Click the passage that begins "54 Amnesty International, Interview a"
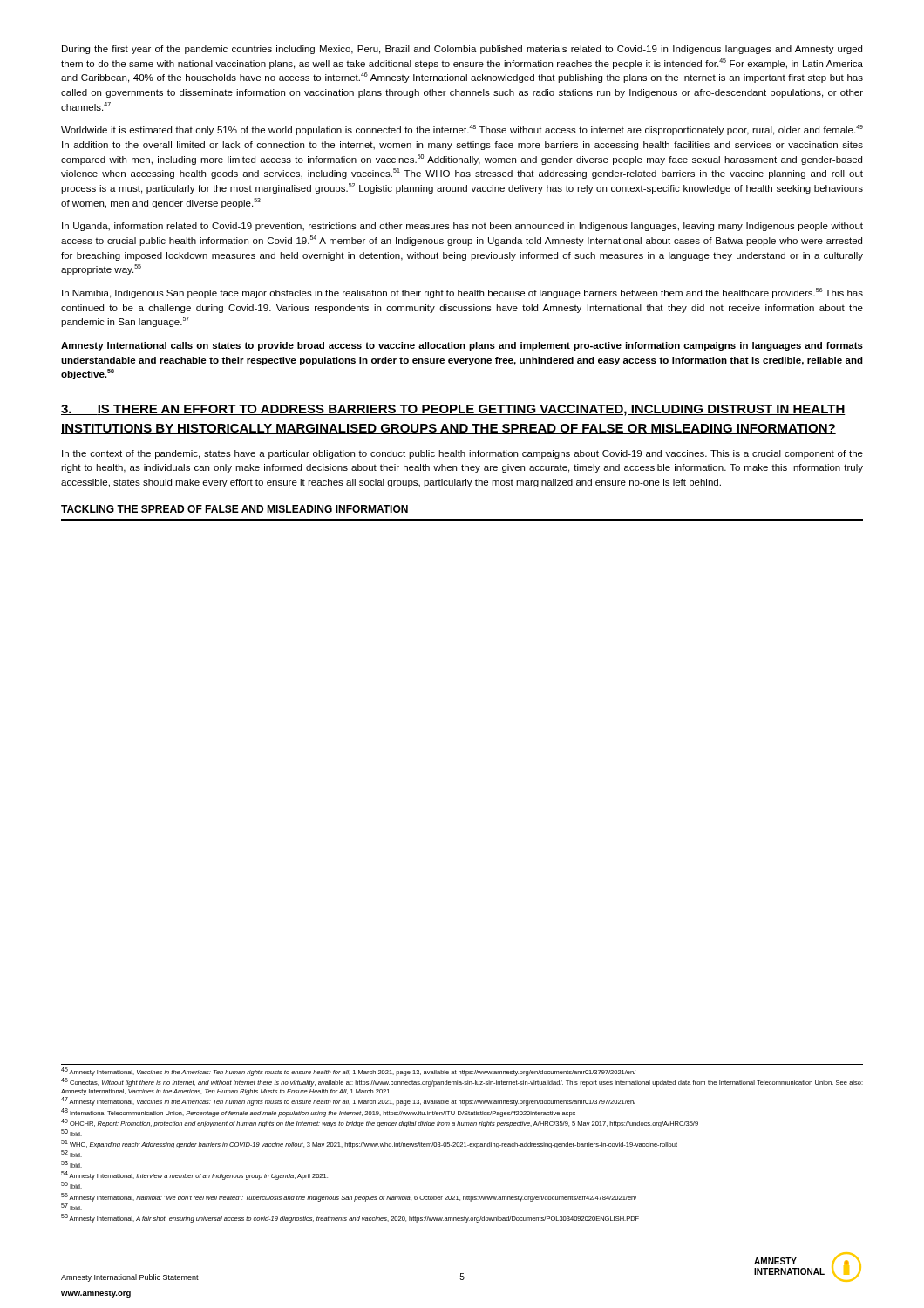924x1308 pixels. pos(195,1176)
